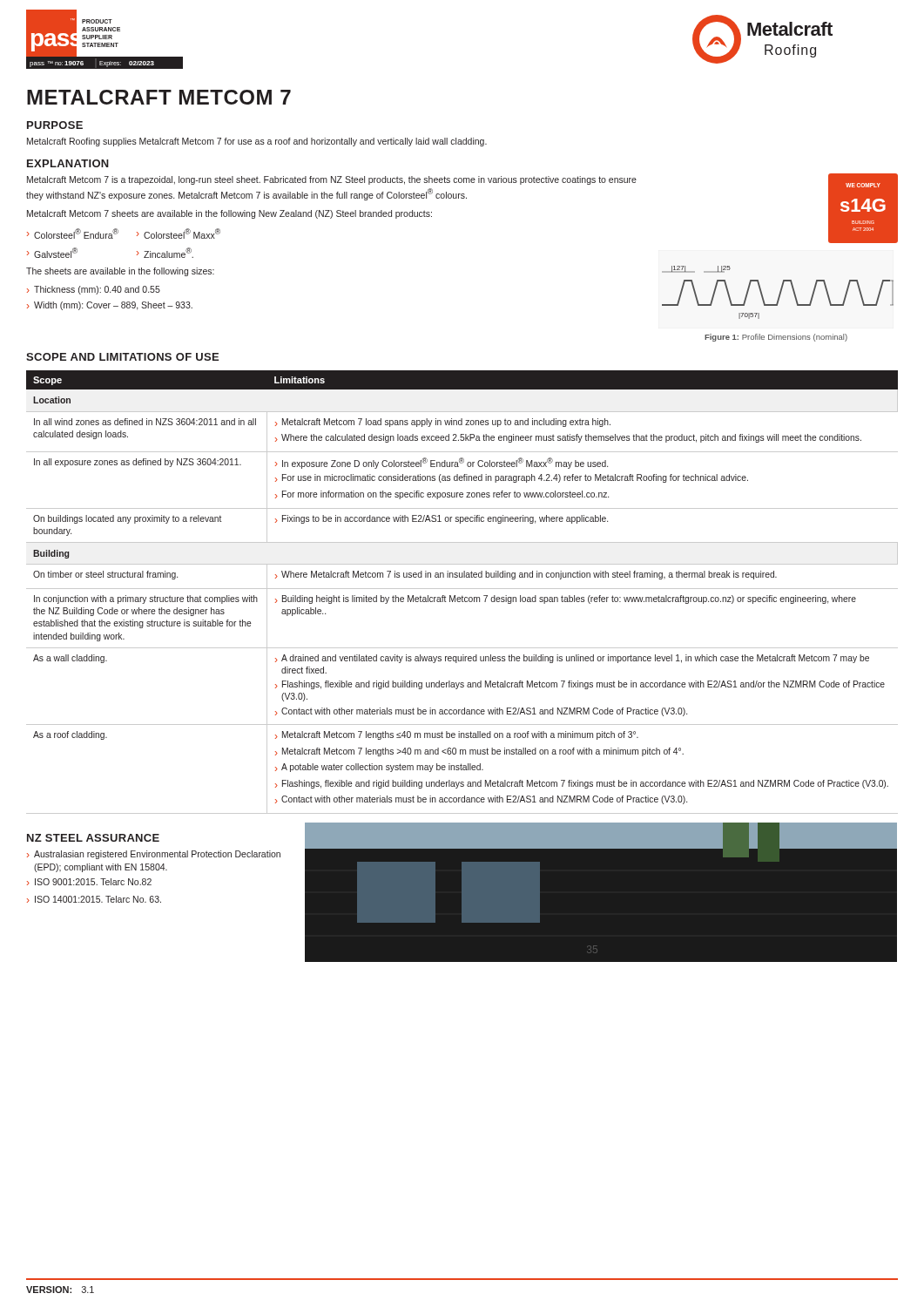Find the block on this page that starts "› Width (mm): Cover – 889, Sheet –"
This screenshot has width=924, height=1307.
click(x=110, y=306)
